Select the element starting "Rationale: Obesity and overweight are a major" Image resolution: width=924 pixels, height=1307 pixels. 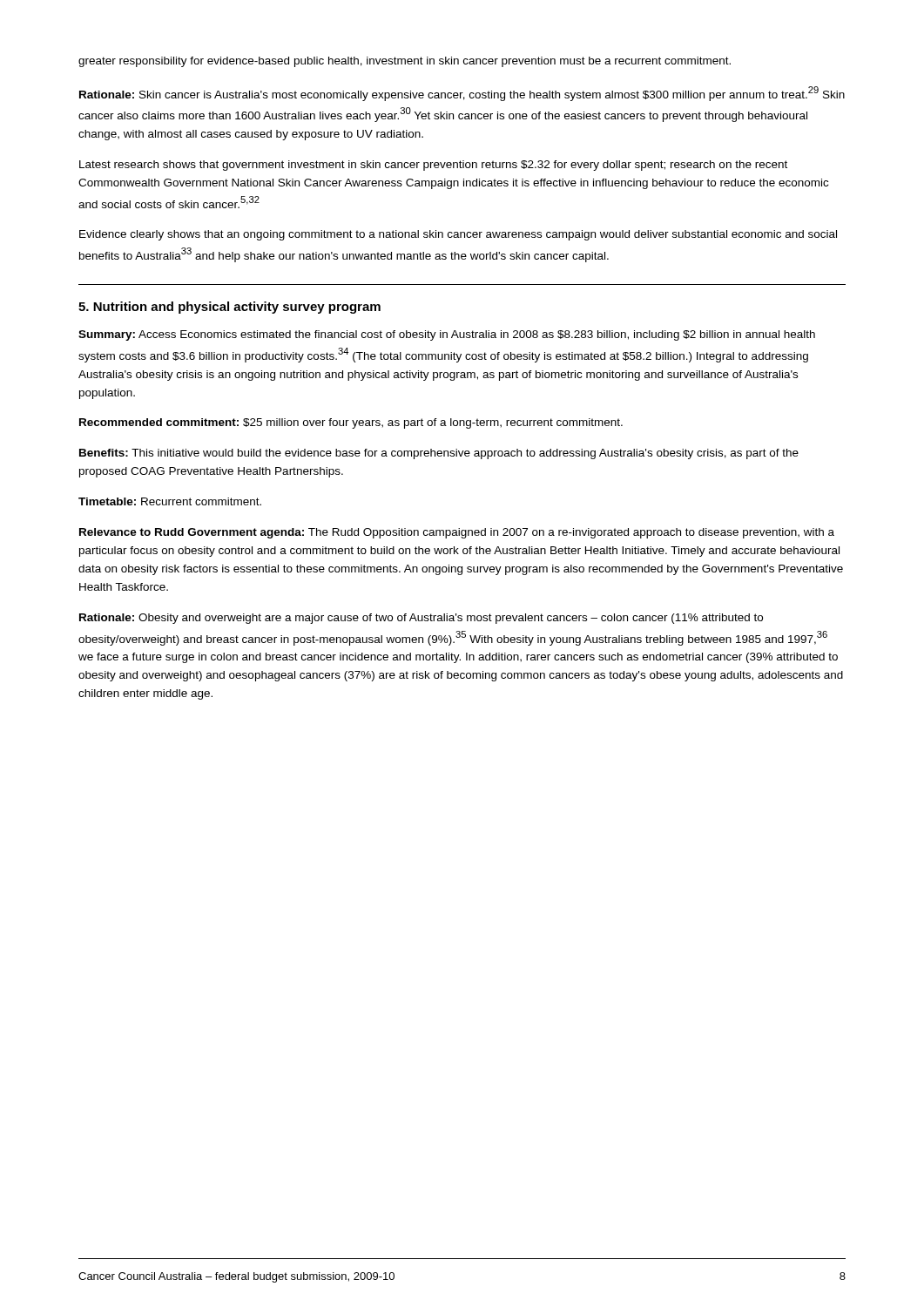pos(461,655)
